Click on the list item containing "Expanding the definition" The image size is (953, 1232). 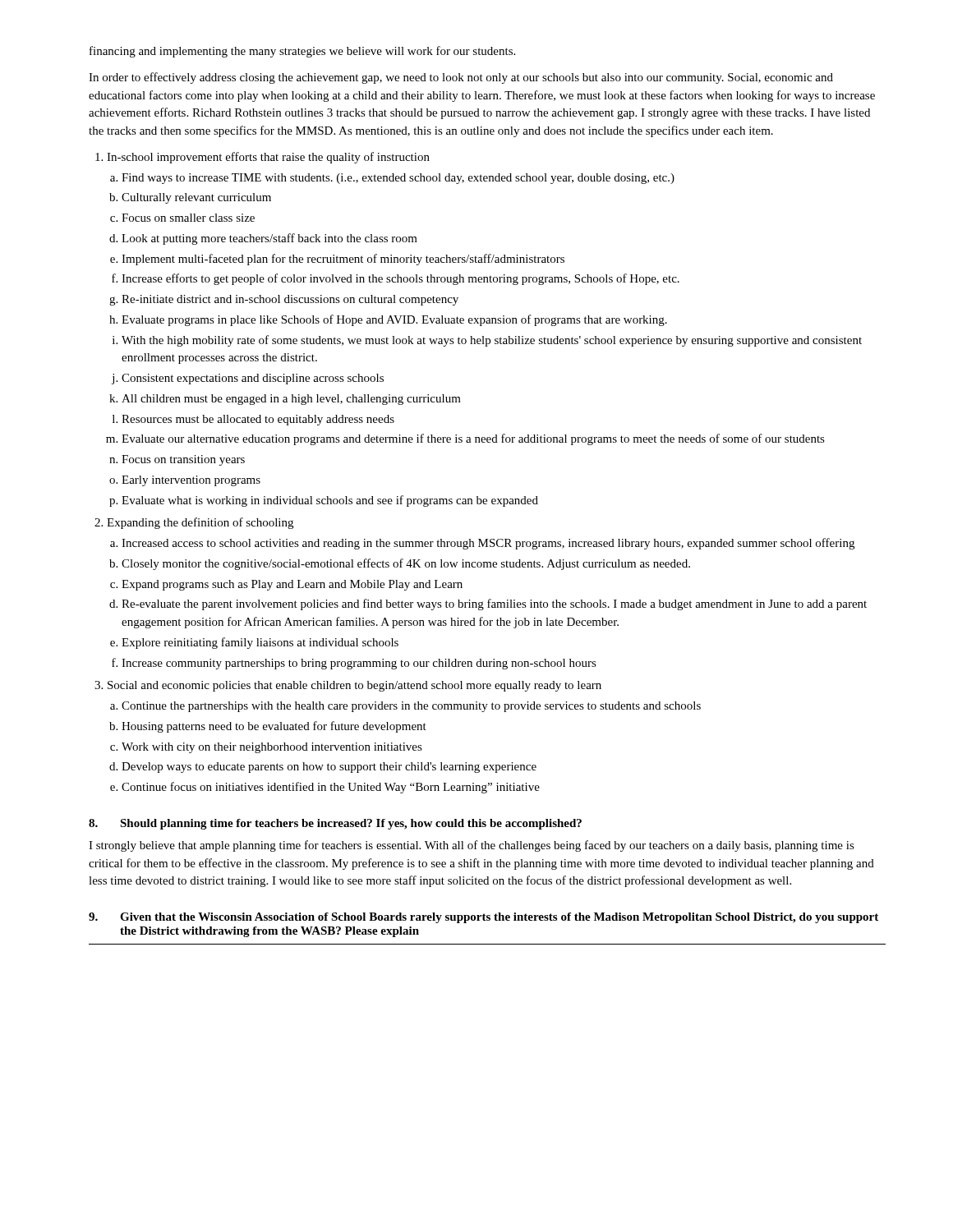pos(487,593)
